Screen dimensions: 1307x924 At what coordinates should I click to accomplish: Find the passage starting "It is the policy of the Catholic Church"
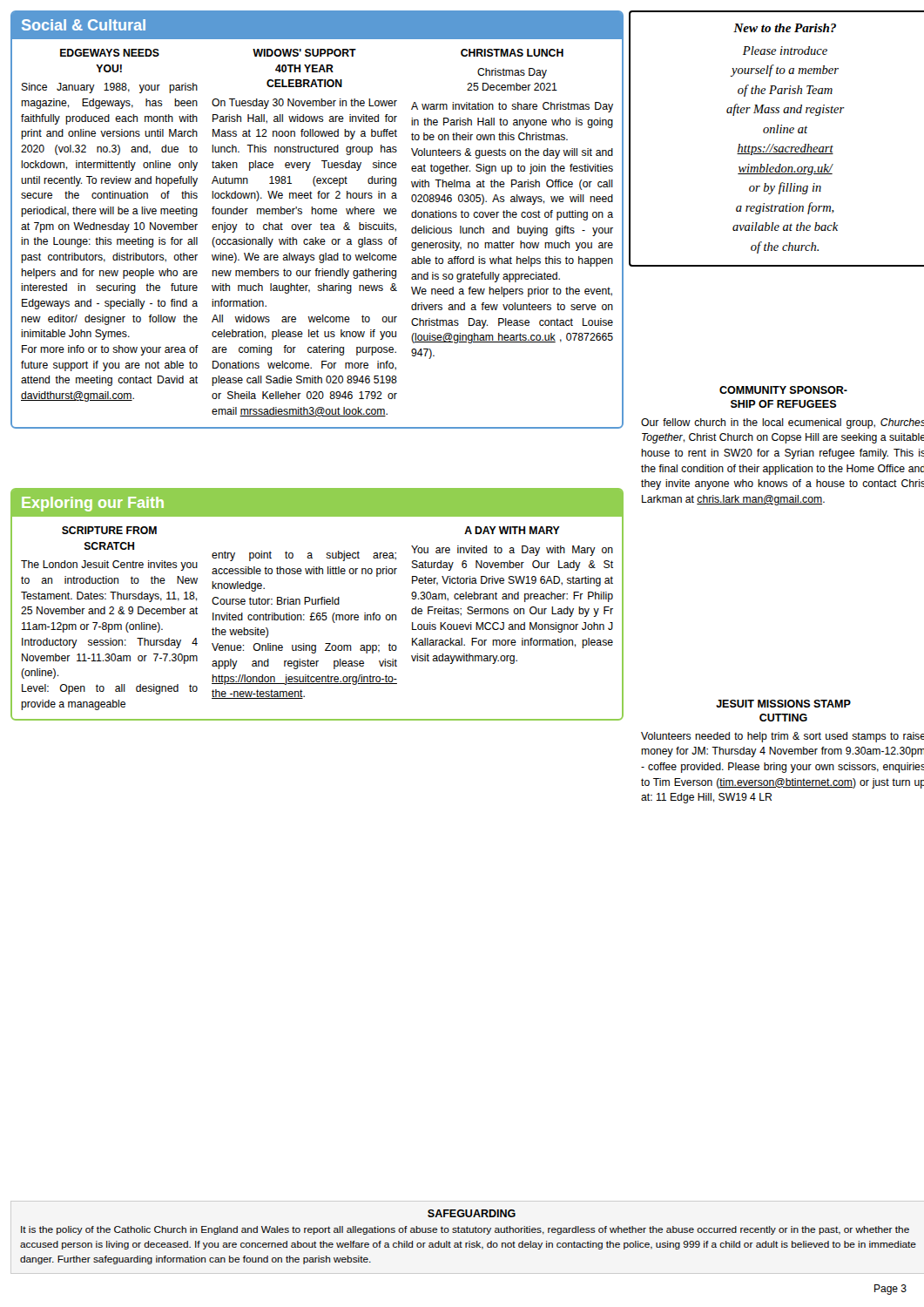pyautogui.click(x=468, y=1244)
